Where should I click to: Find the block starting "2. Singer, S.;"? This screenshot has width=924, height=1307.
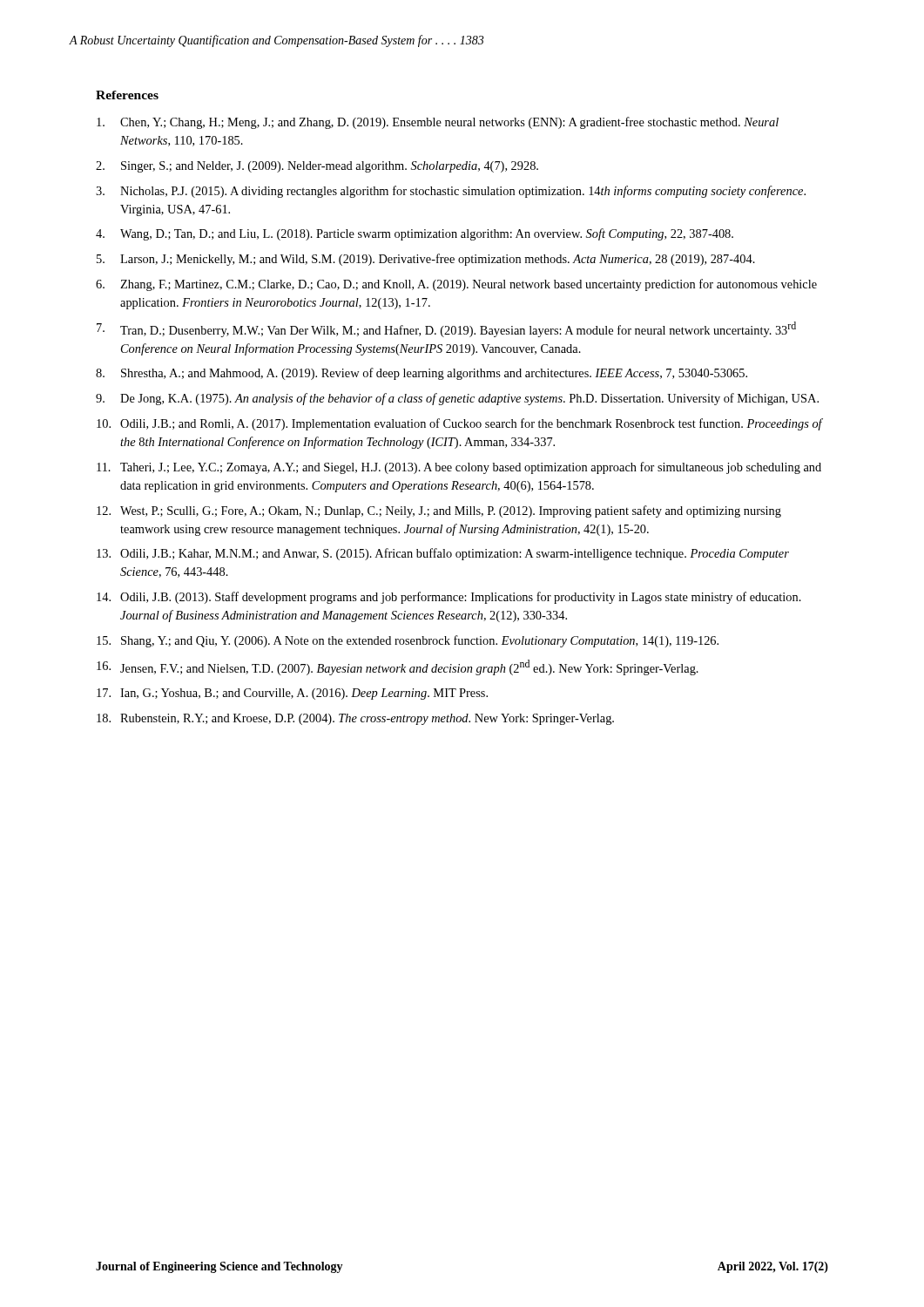coord(462,166)
